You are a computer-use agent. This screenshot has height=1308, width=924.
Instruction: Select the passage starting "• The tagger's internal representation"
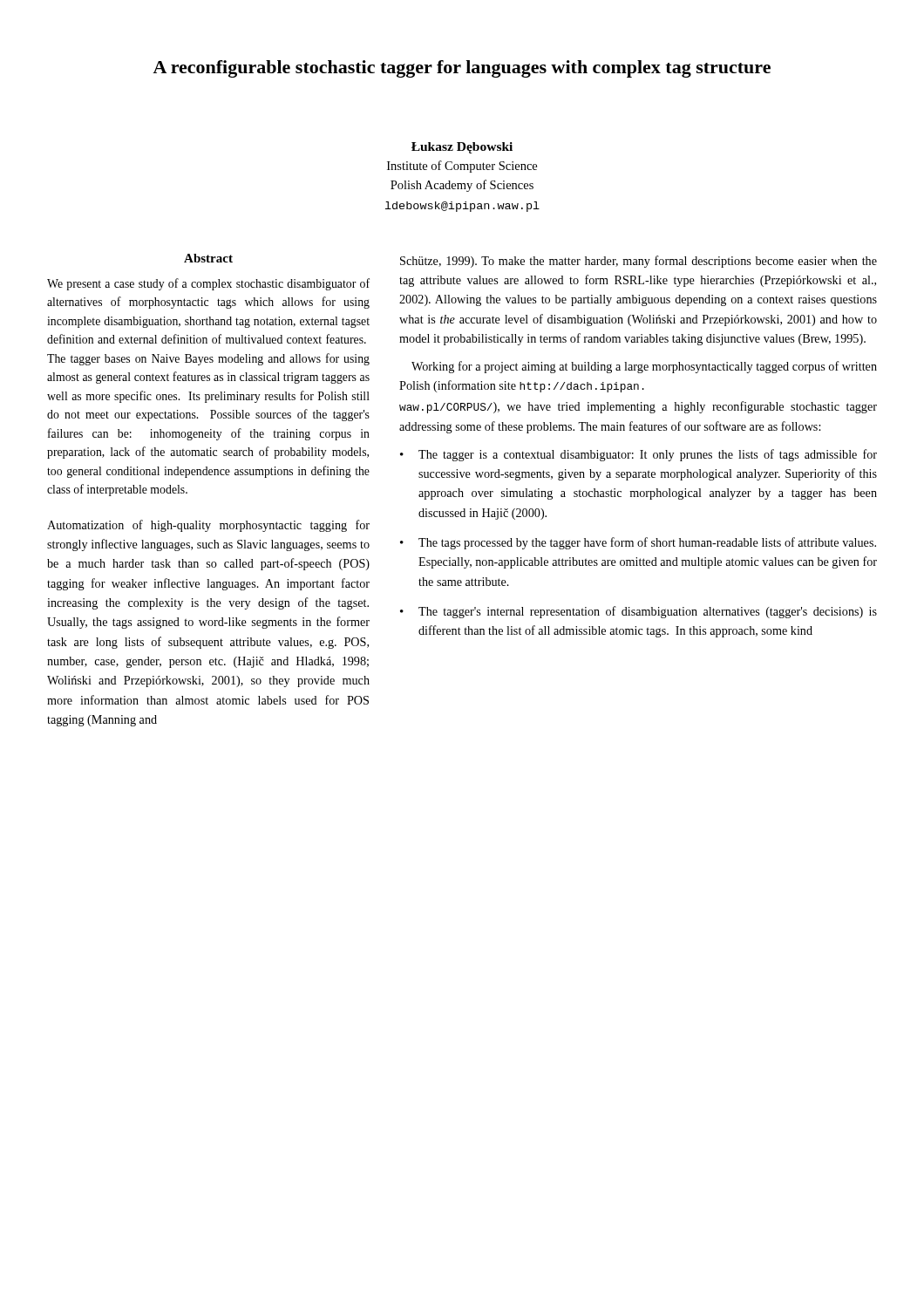click(638, 621)
